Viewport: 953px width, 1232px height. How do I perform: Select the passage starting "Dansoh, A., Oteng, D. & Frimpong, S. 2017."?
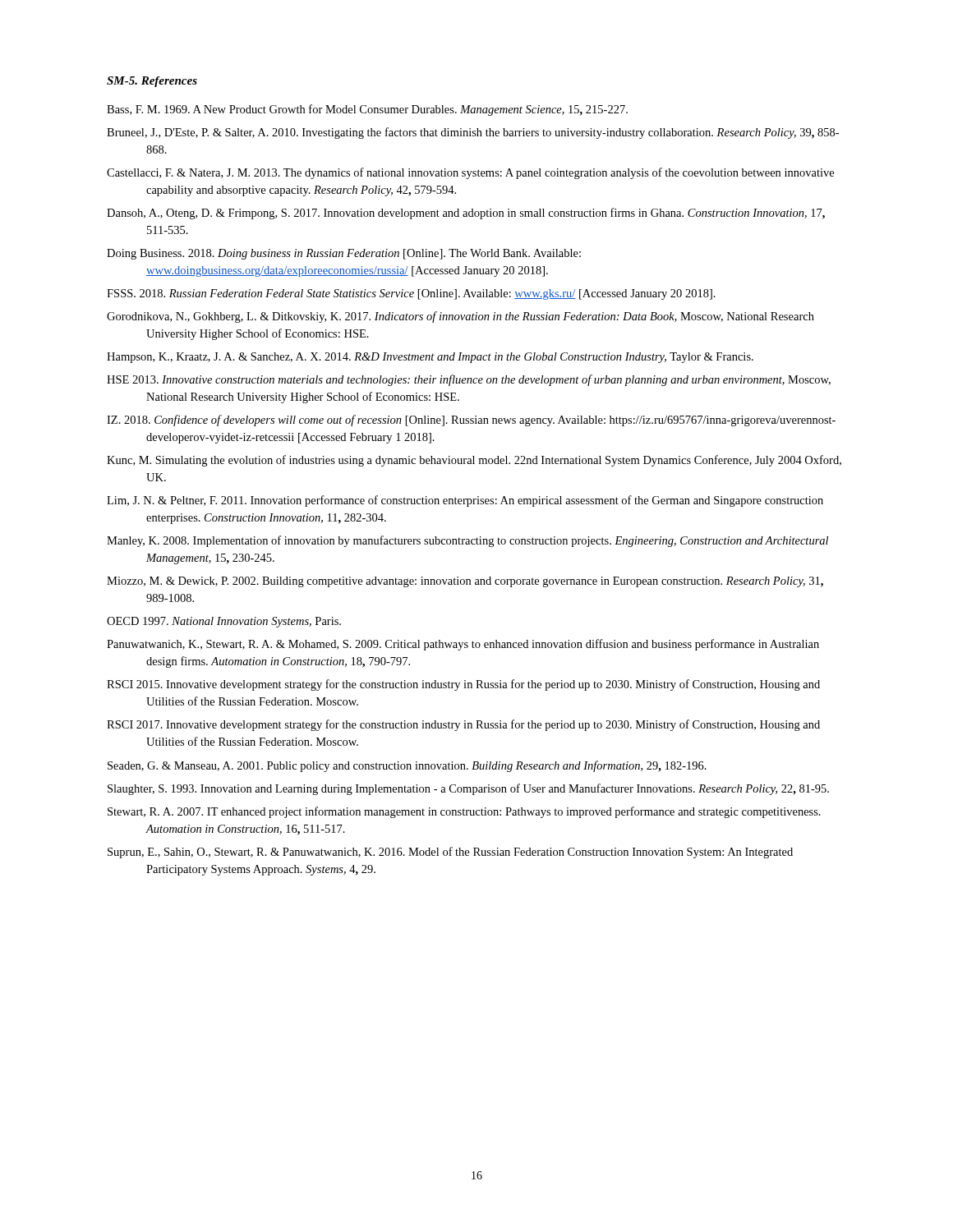click(x=466, y=221)
